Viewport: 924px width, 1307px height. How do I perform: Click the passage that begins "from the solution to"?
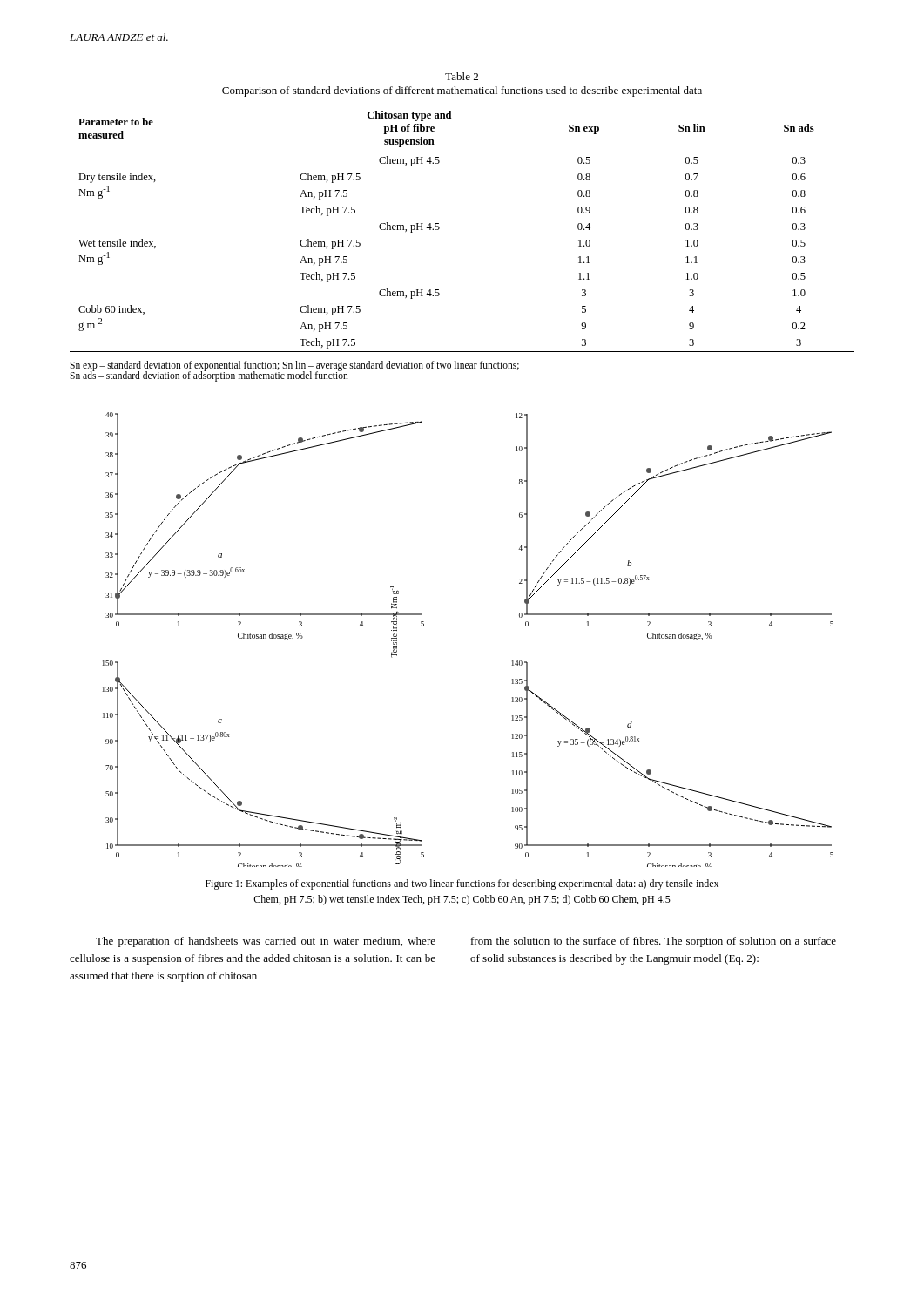[653, 949]
